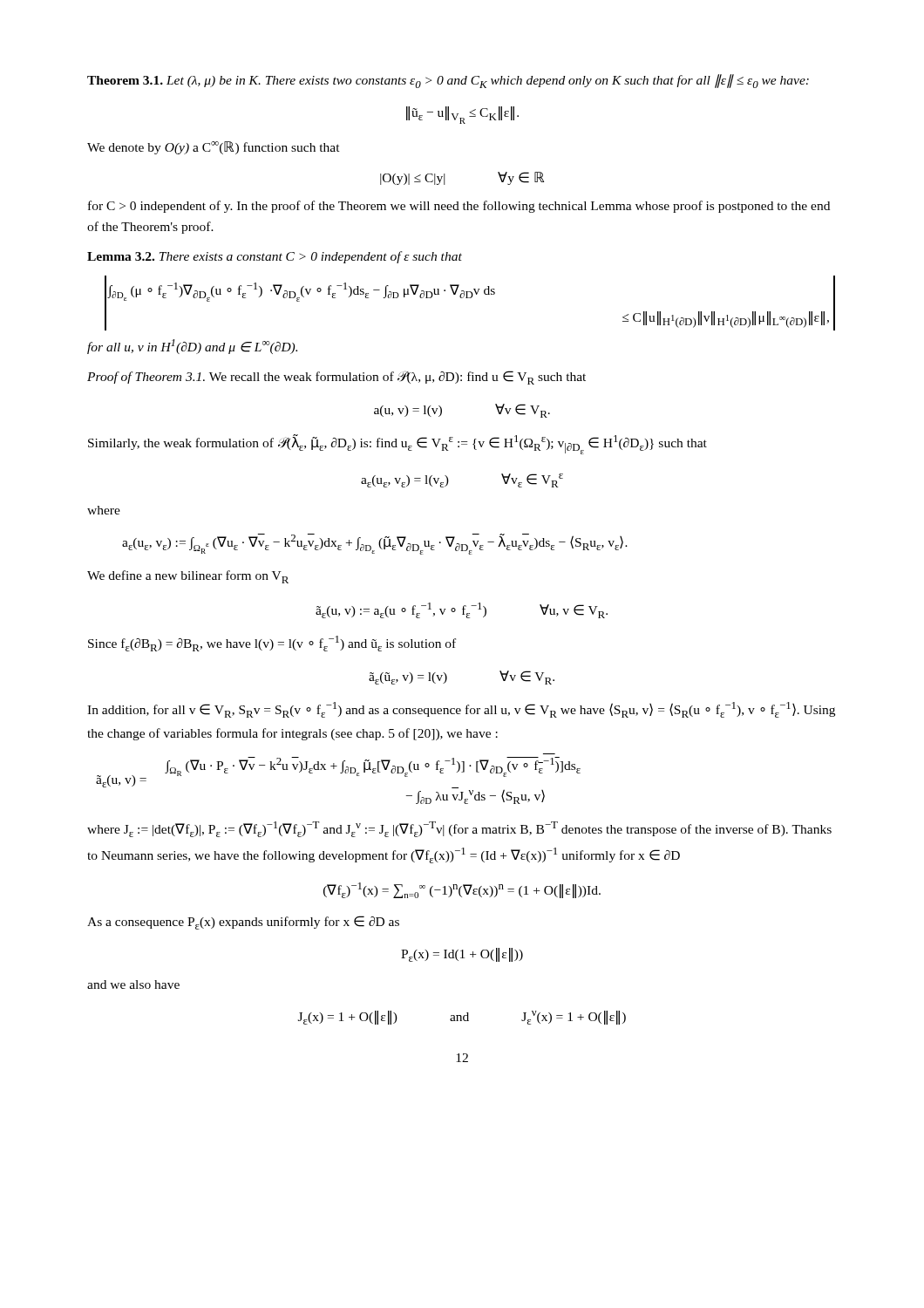
Task: Locate the formula that reads "ãε(u, v) = ∫ΩR (∇u ·"
Action: (466, 781)
